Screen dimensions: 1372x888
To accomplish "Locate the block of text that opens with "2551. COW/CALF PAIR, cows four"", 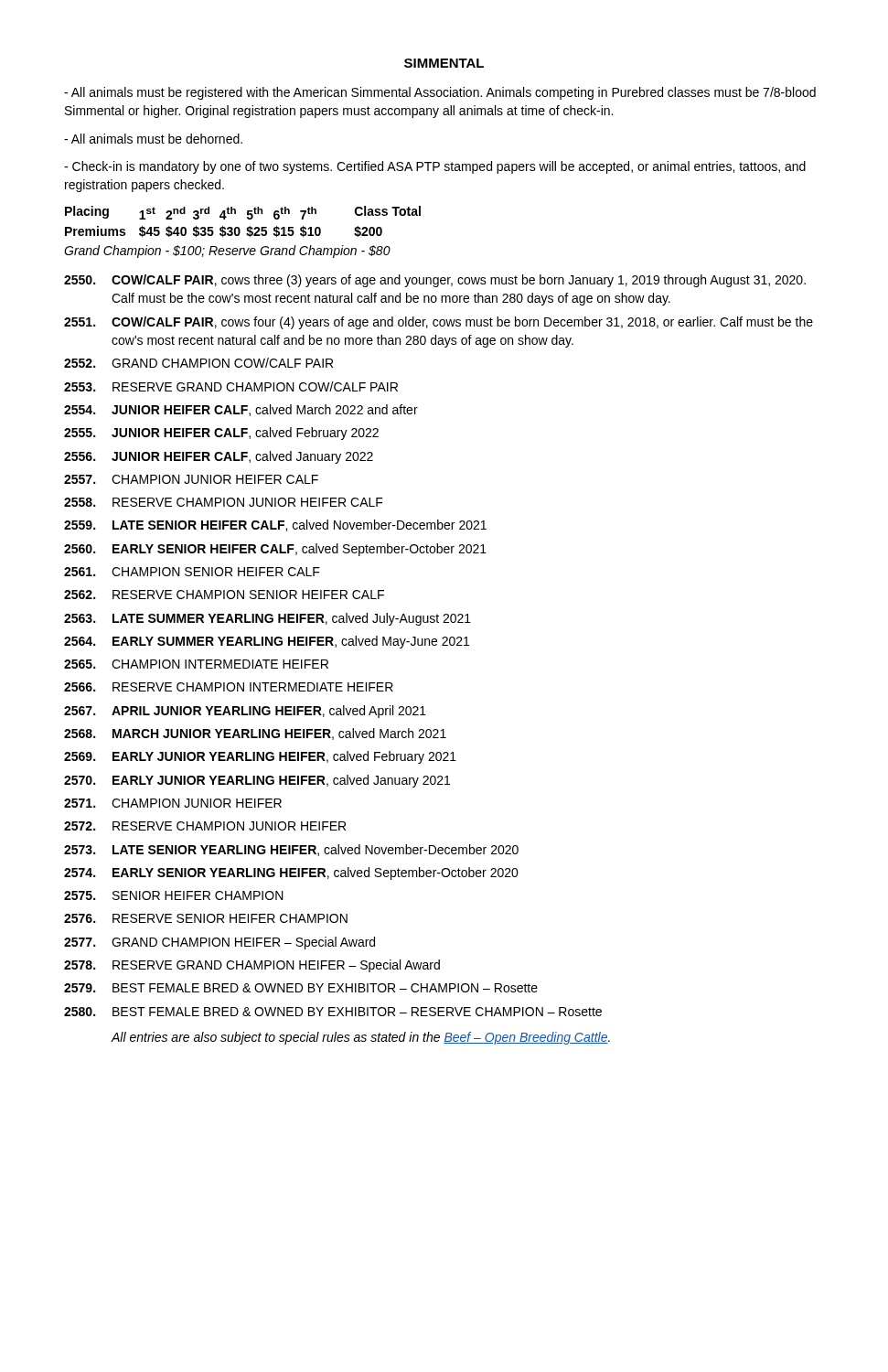I will coord(444,331).
